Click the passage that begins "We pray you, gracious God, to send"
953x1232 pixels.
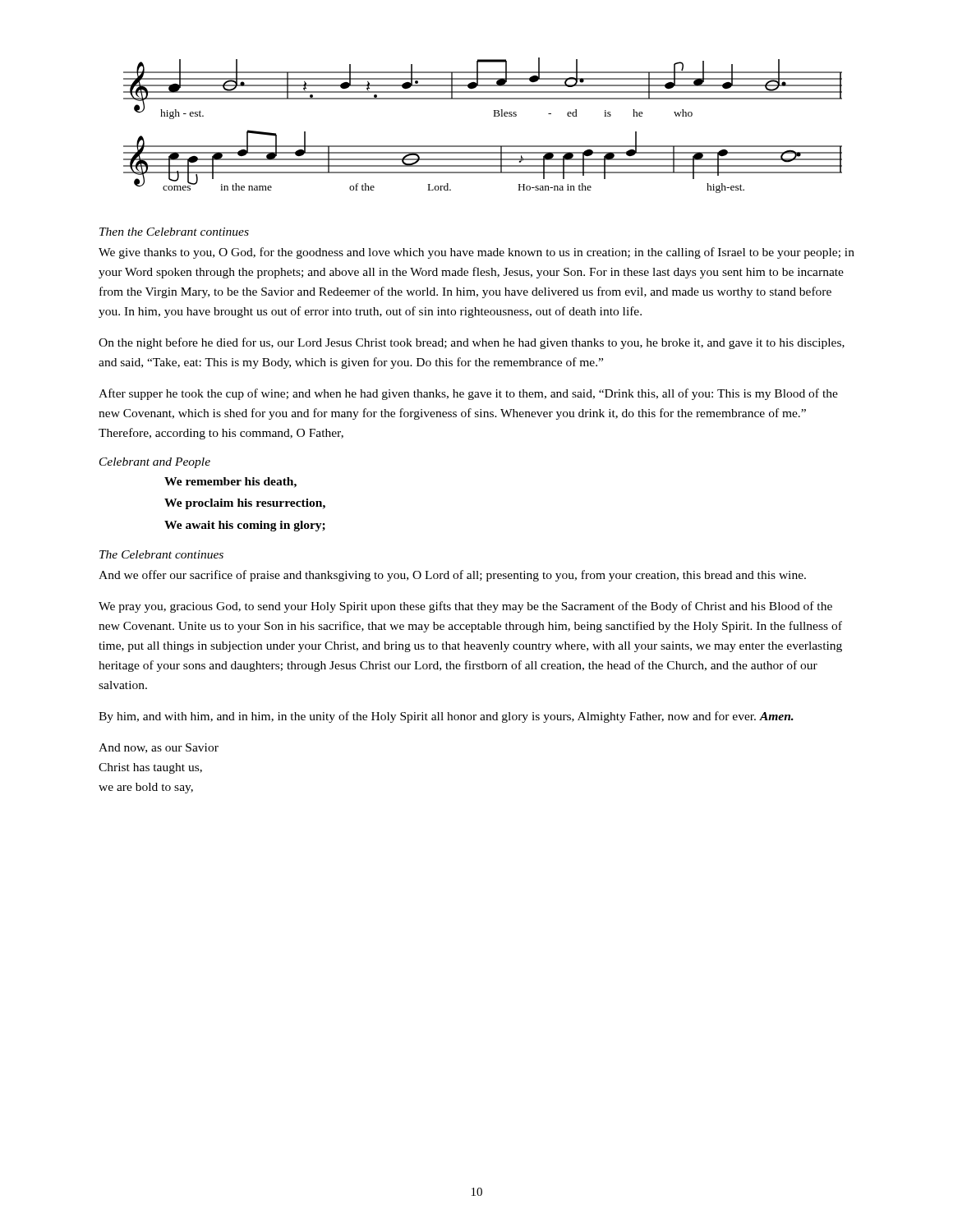(x=470, y=645)
